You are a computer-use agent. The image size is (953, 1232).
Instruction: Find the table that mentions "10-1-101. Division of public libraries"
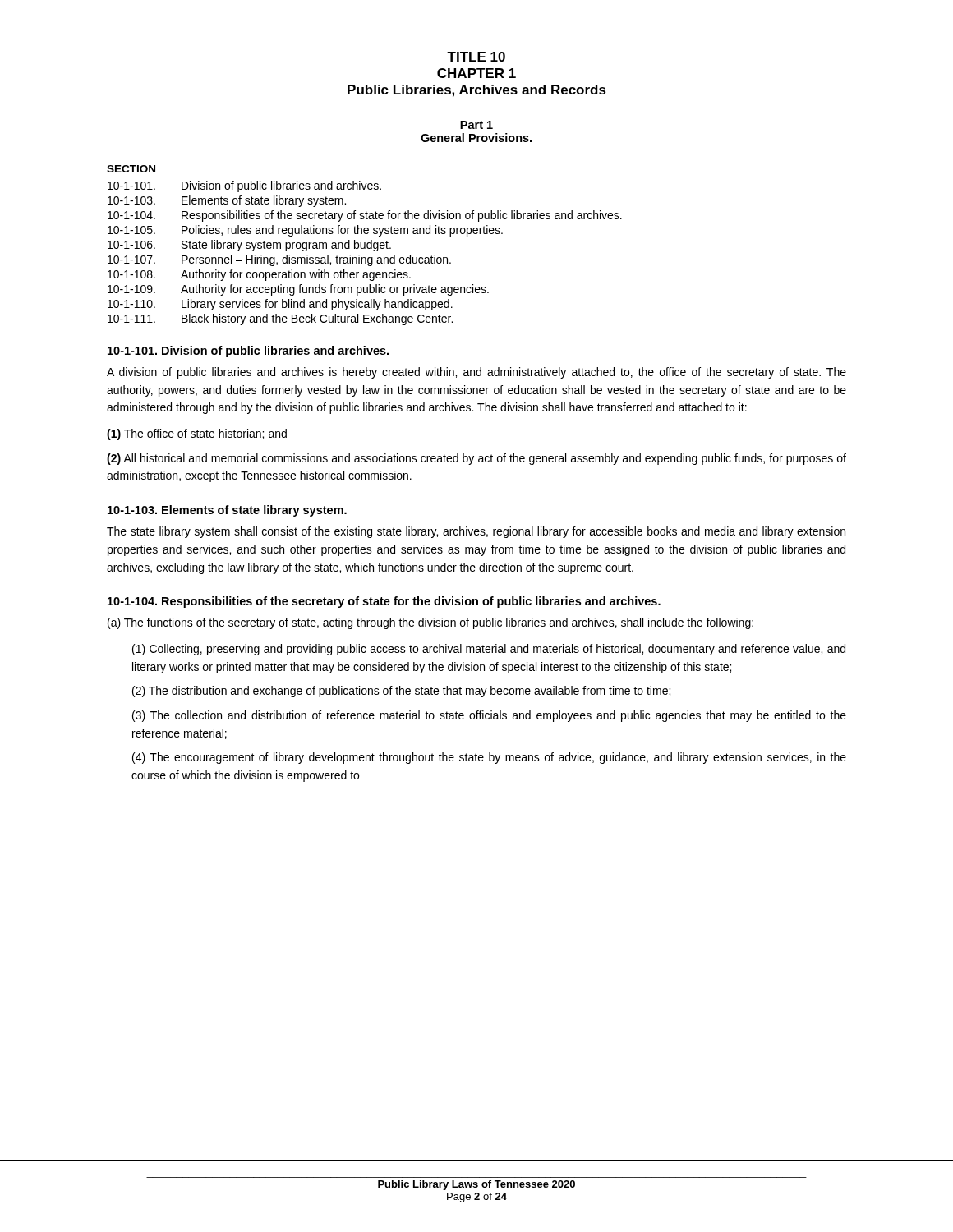[x=476, y=252]
